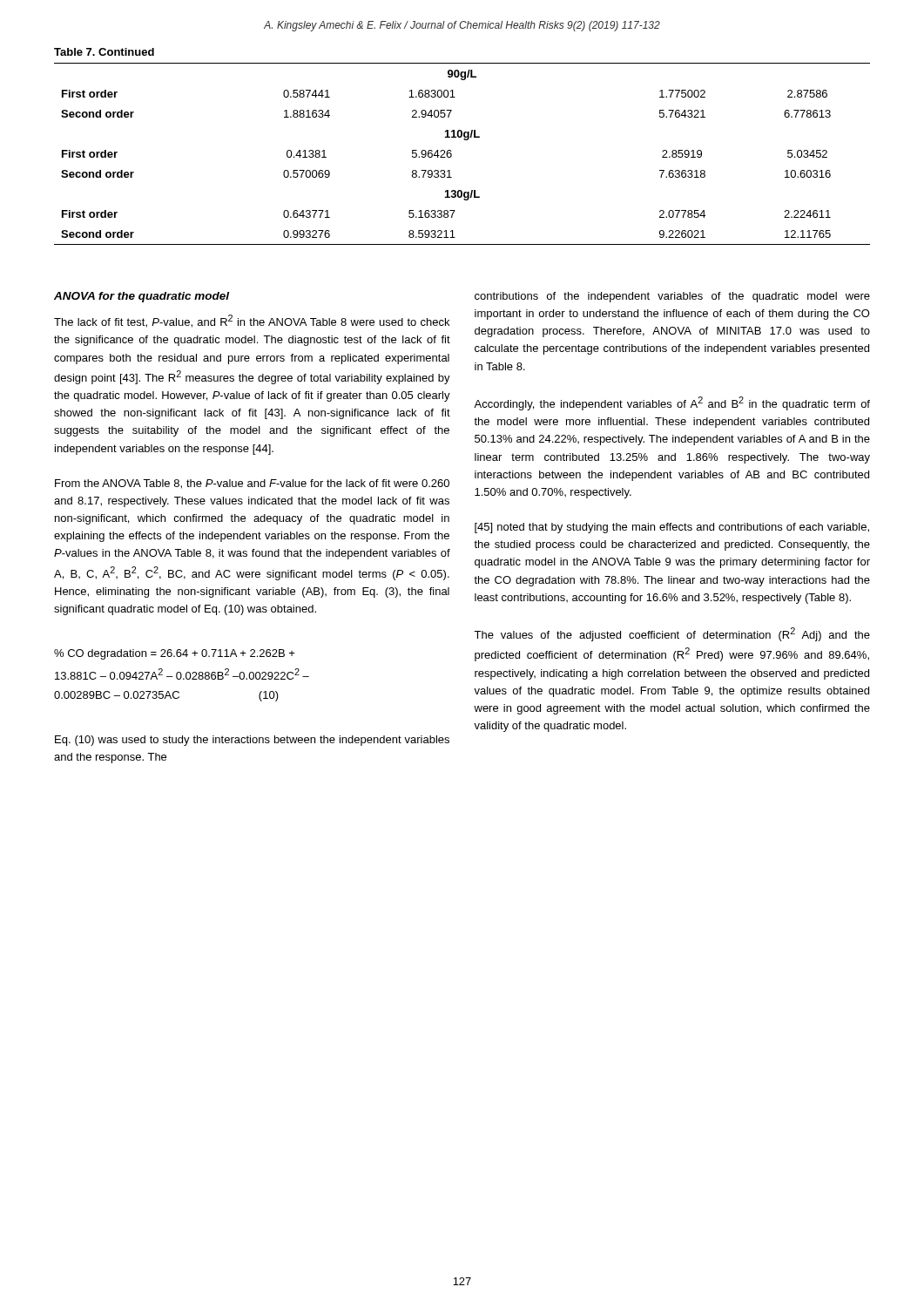Where is the passage that starts "From the ANOVA Table"?
Image resolution: width=924 pixels, height=1307 pixels.
tap(252, 546)
